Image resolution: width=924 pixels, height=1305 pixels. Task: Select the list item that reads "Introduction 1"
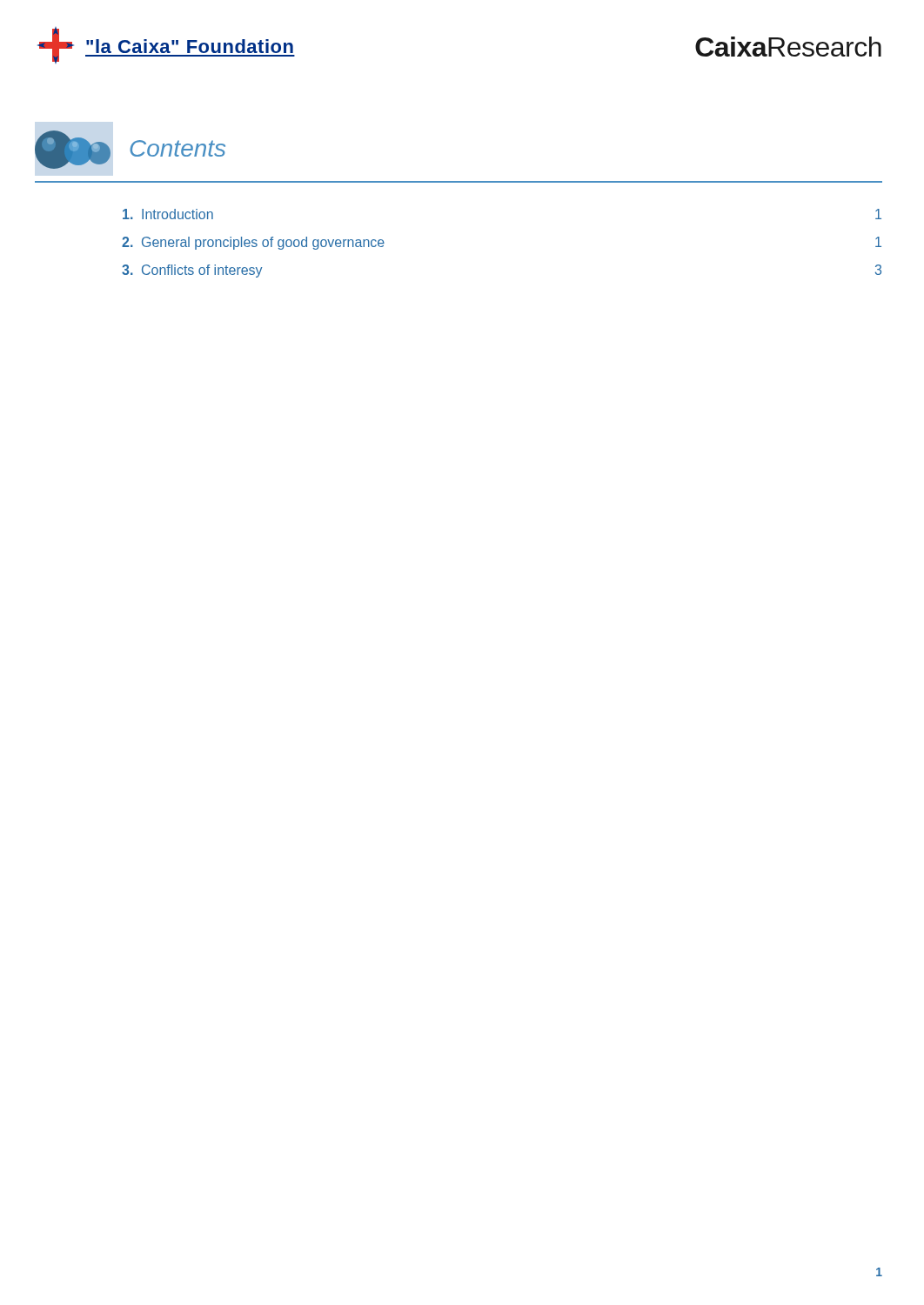pyautogui.click(x=171, y=214)
